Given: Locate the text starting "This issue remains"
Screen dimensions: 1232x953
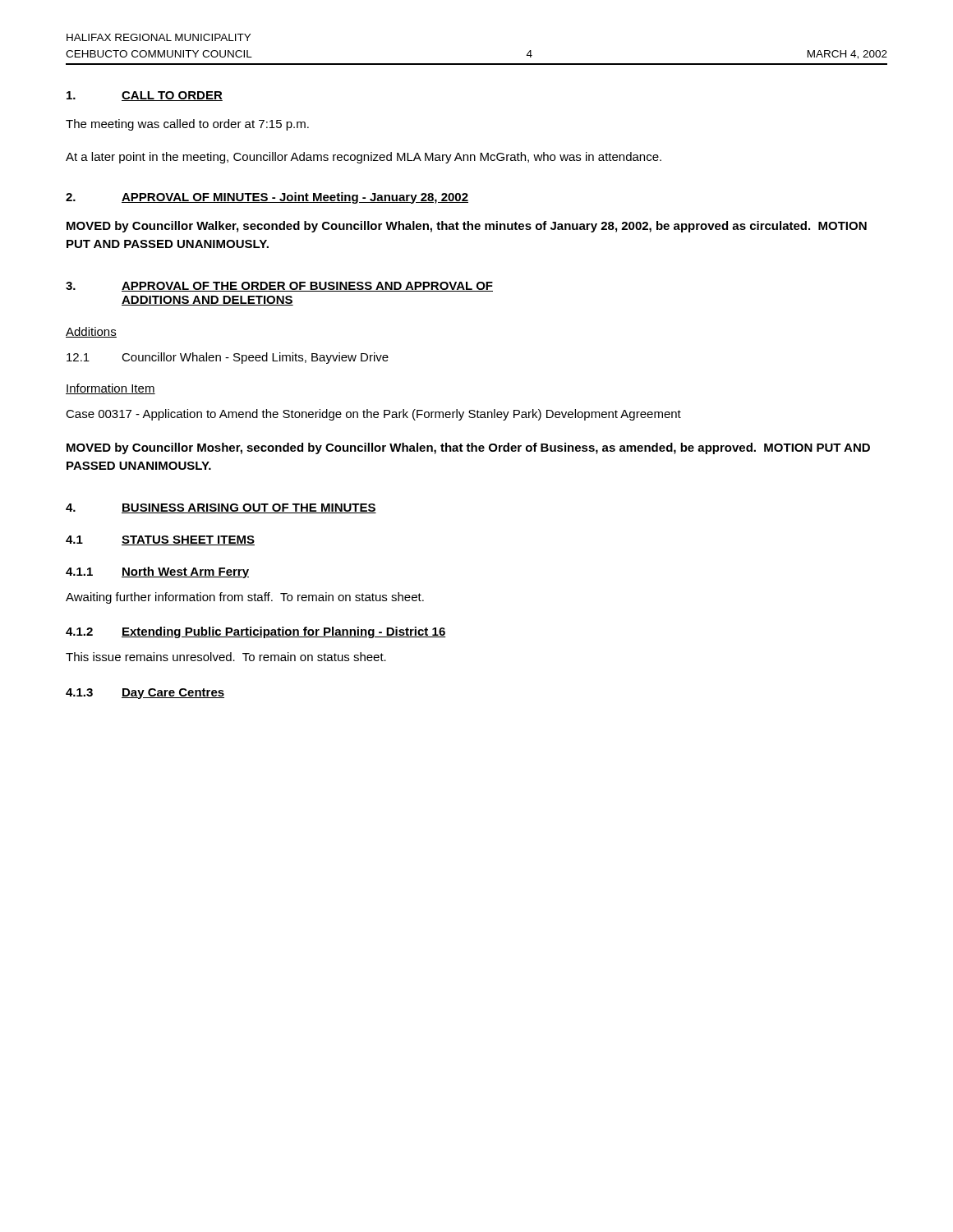Looking at the screenshot, I should 226,657.
